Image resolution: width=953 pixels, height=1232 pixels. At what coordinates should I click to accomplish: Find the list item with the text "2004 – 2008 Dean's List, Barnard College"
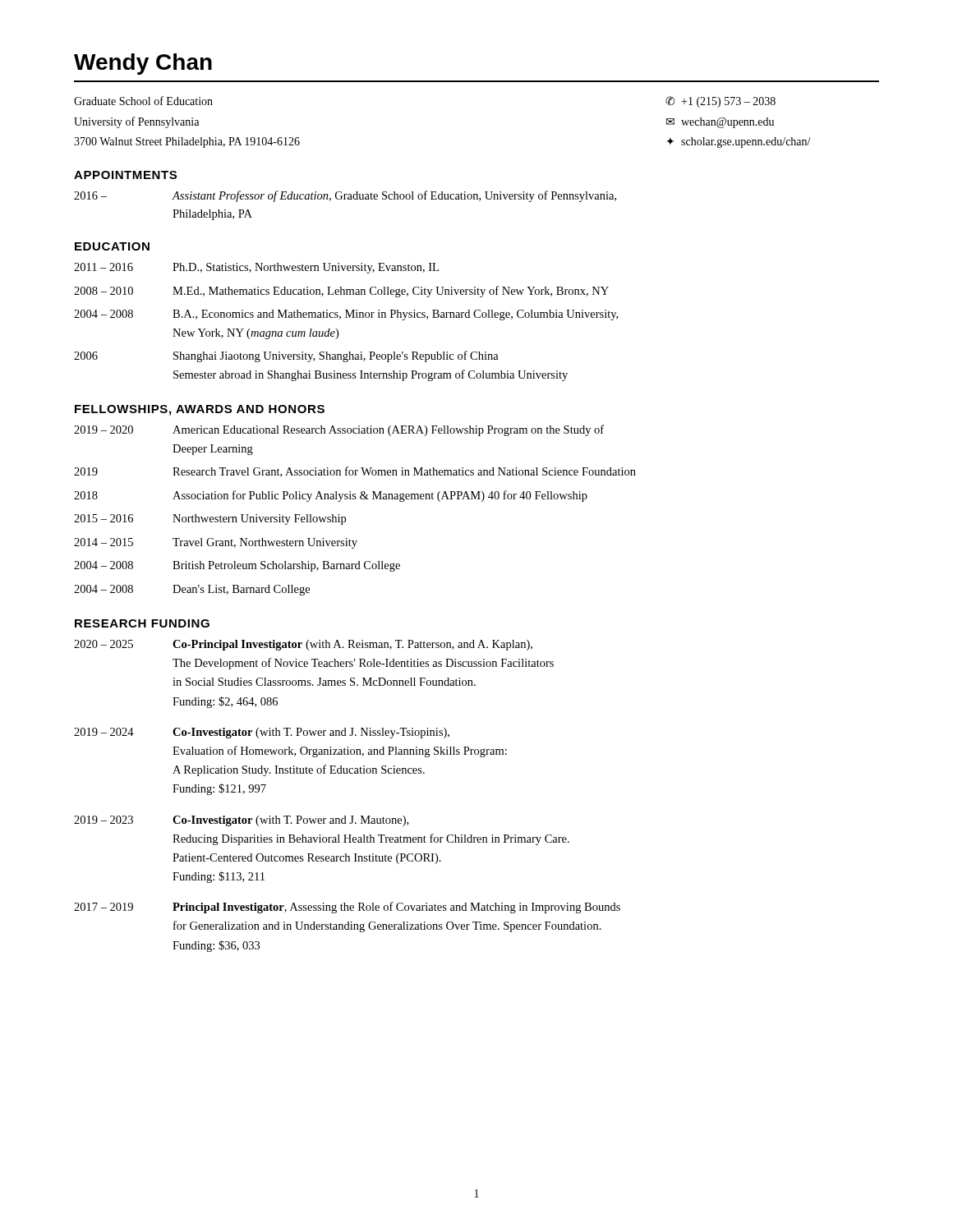(x=192, y=589)
